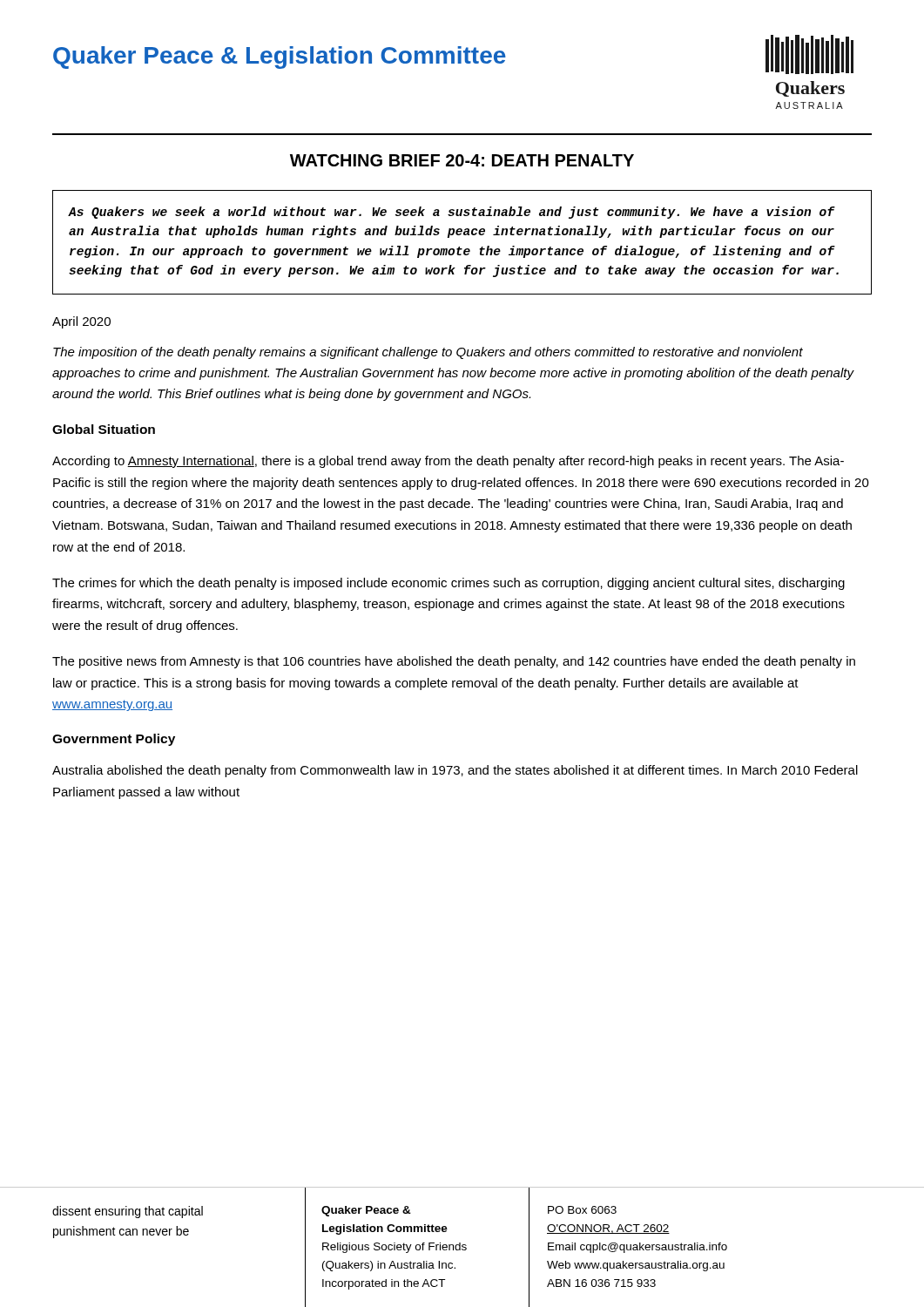Point to the block starting "WATCHING BRIEF 20-4: DEATH PENALTY"
The width and height of the screenshot is (924, 1307).
pos(462,161)
